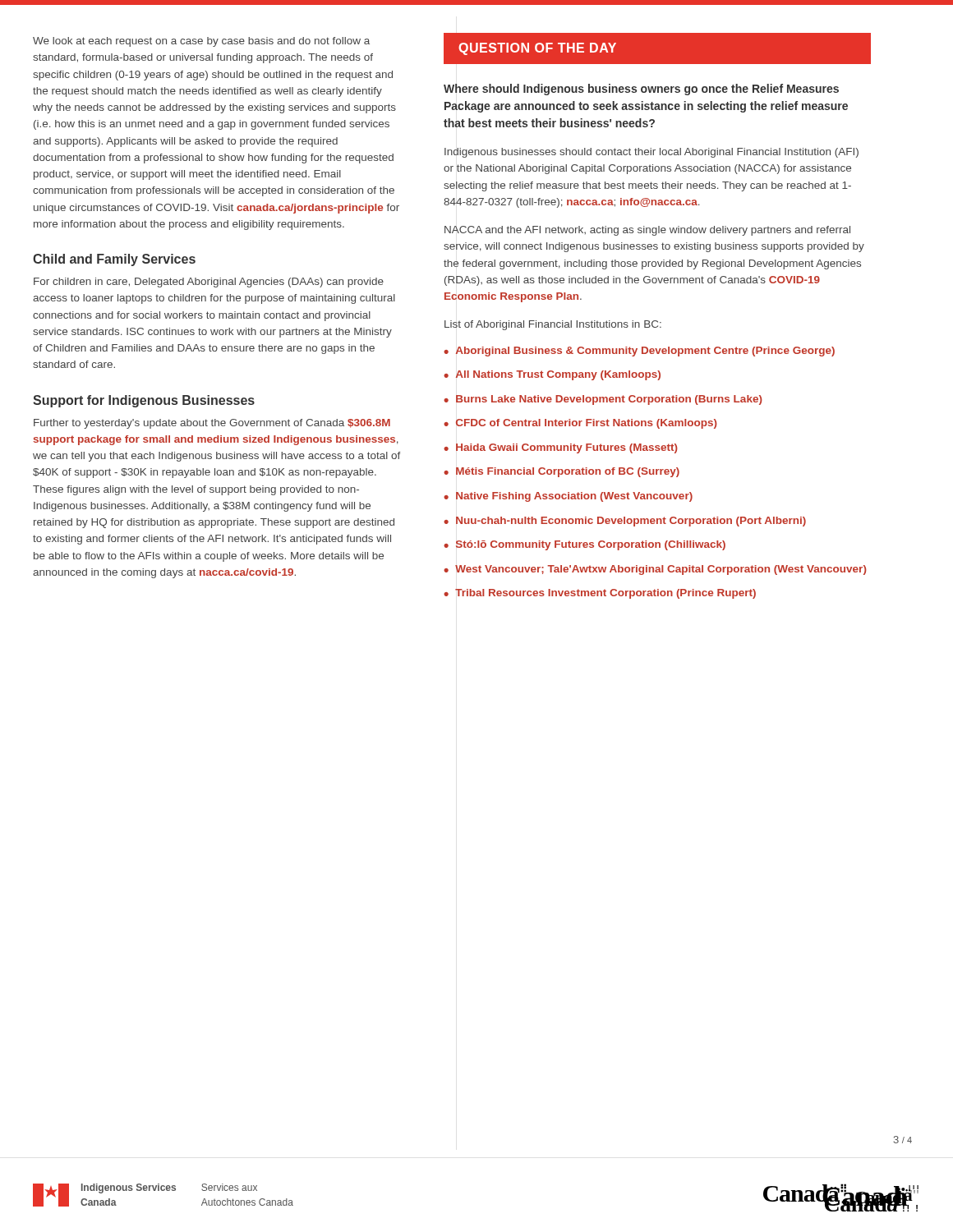Select the list item with the text "• West Vancouver; Tale'Awtxw Aboriginal"
953x1232 pixels.
point(655,571)
